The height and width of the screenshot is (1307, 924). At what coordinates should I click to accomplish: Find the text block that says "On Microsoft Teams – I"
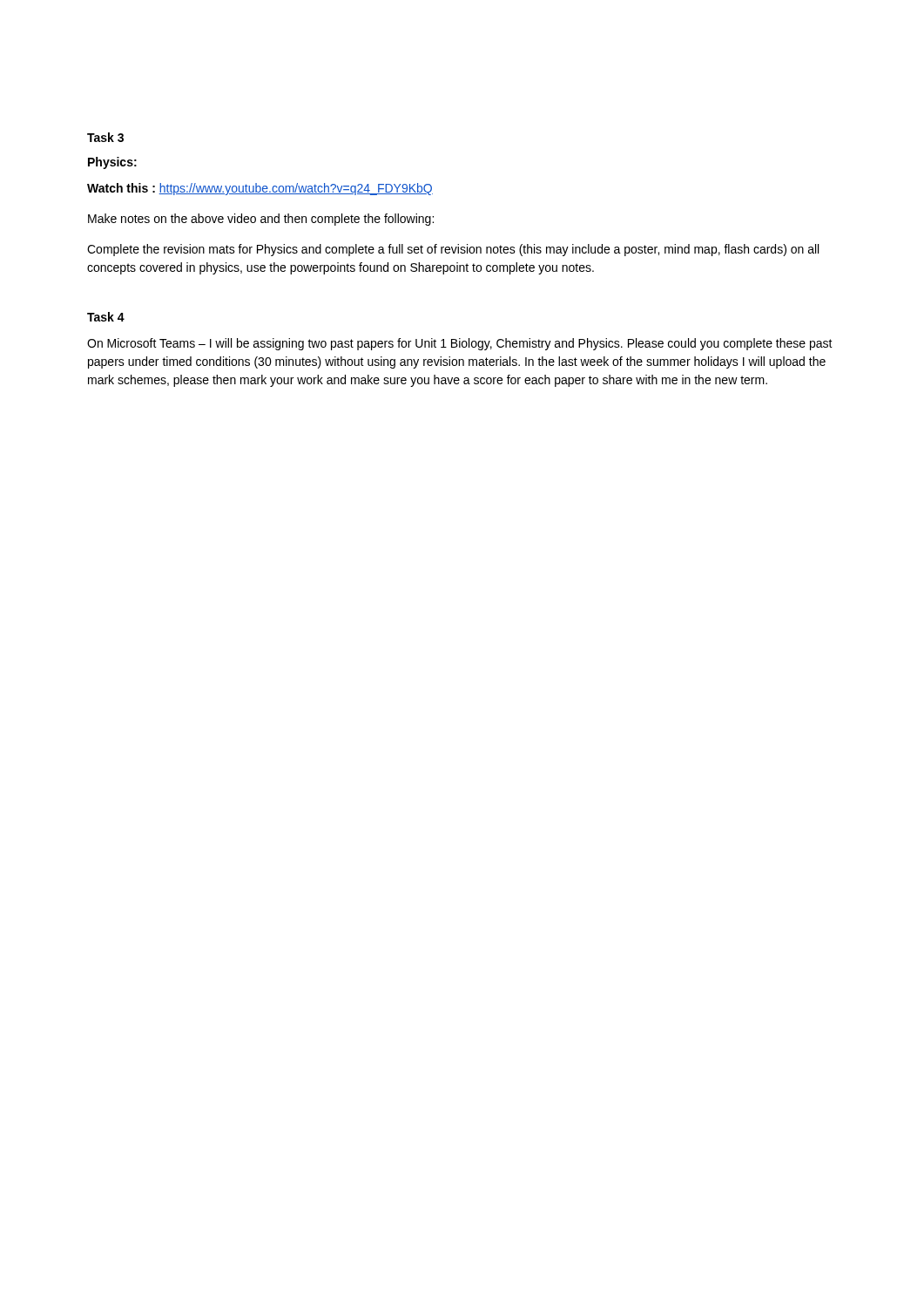coord(460,362)
